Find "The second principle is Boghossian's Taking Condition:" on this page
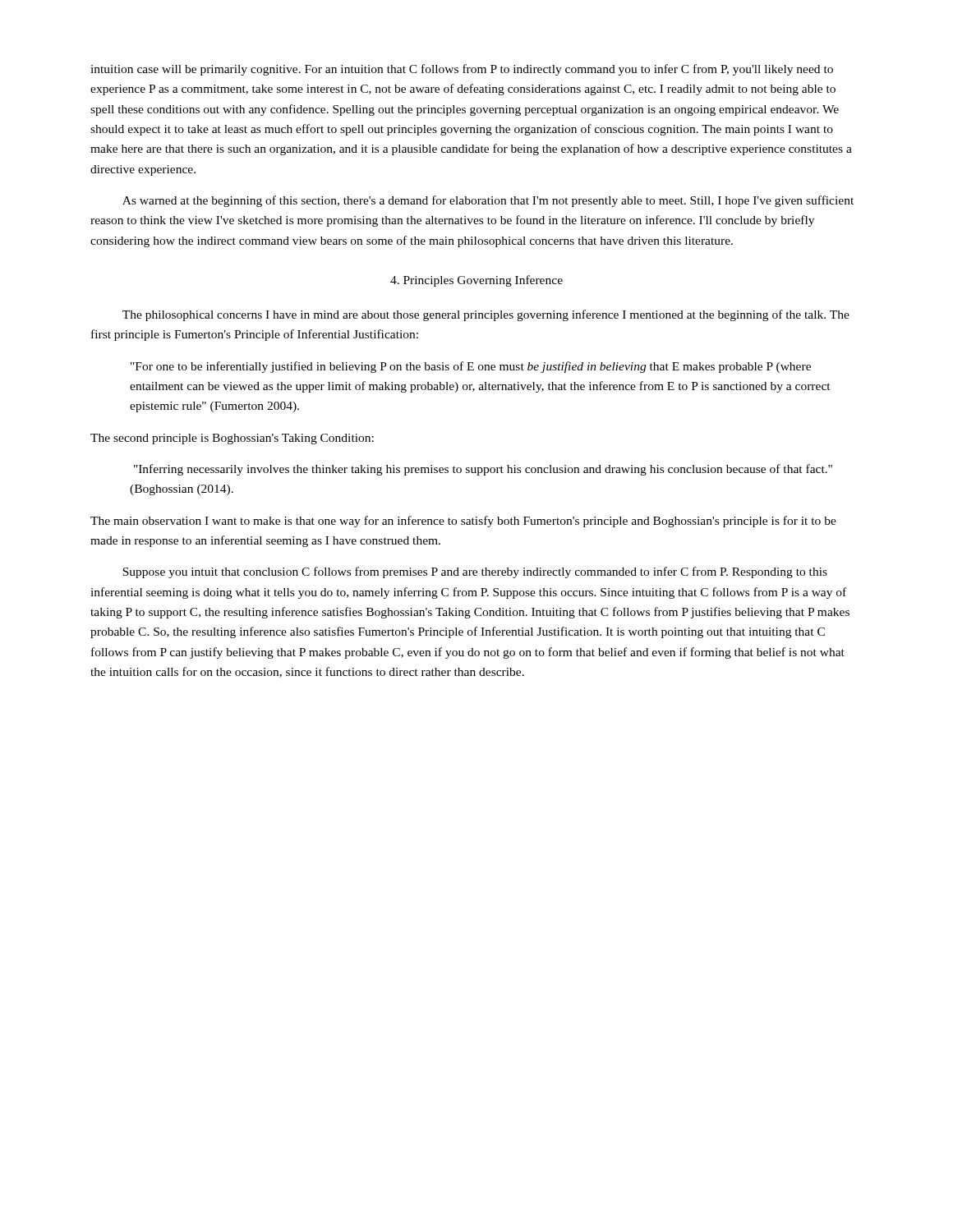Image resolution: width=953 pixels, height=1232 pixels. click(x=232, y=439)
